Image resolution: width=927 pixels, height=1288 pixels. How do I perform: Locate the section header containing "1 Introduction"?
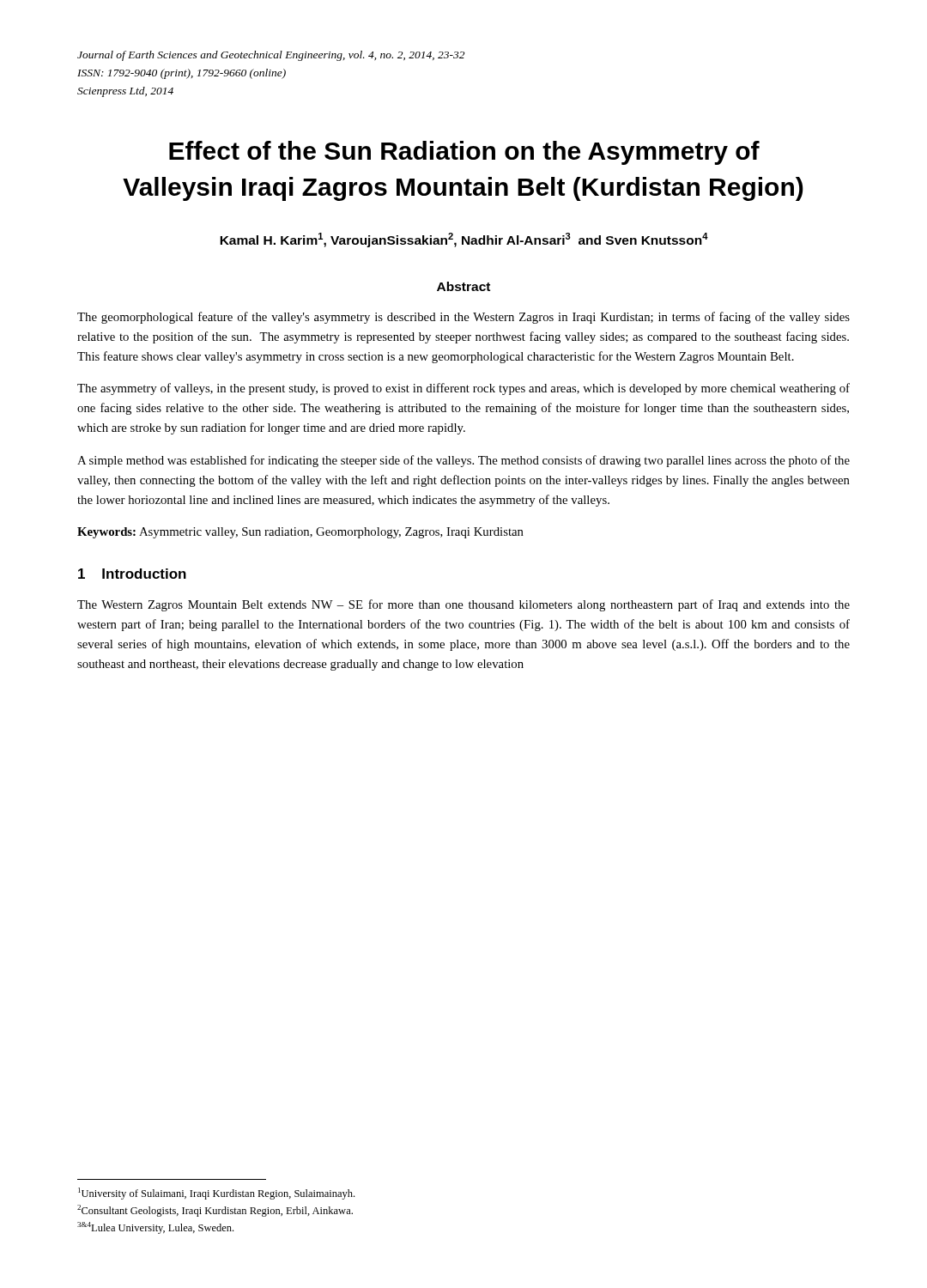point(132,574)
